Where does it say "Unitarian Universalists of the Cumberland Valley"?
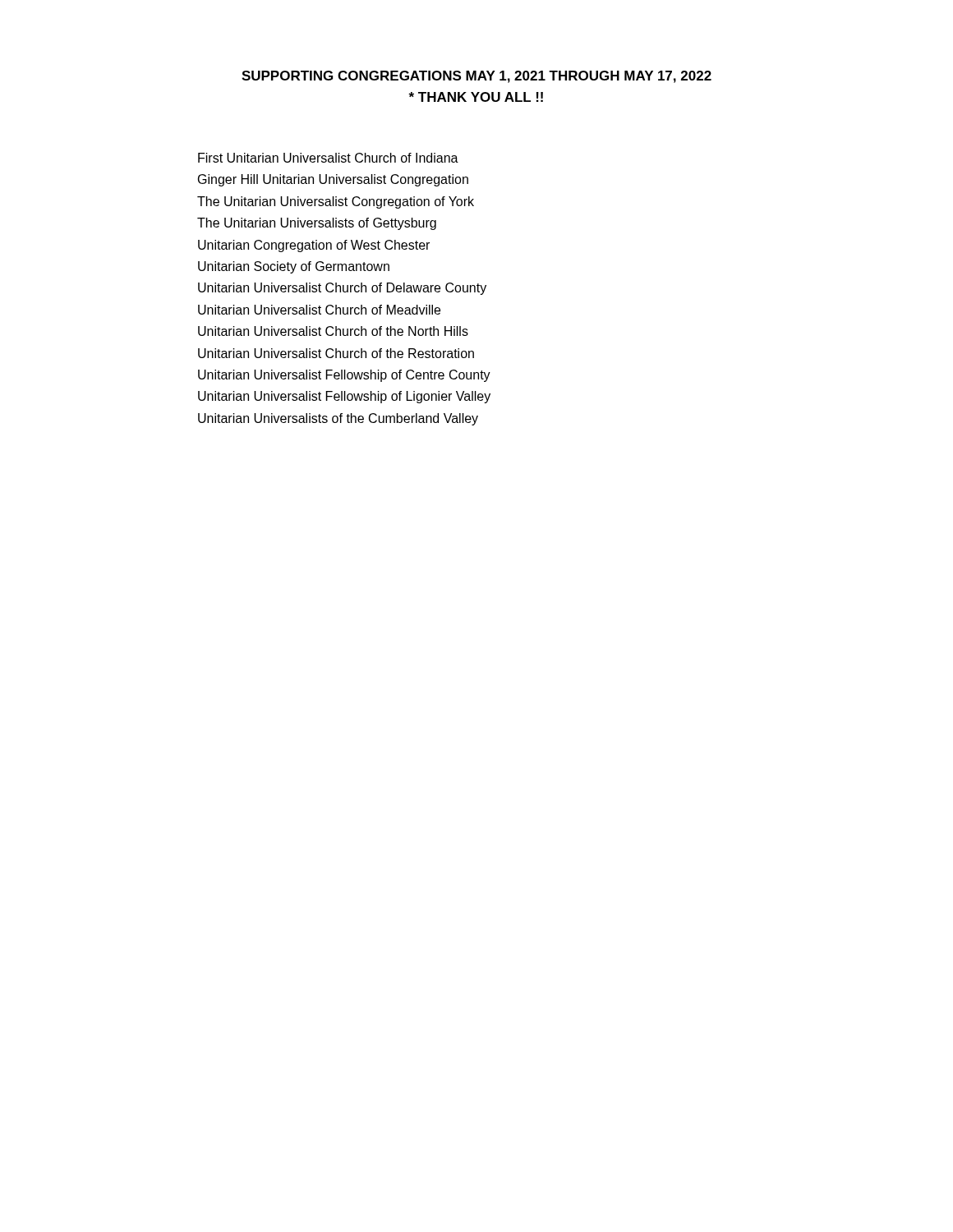This screenshot has width=953, height=1232. pos(338,418)
